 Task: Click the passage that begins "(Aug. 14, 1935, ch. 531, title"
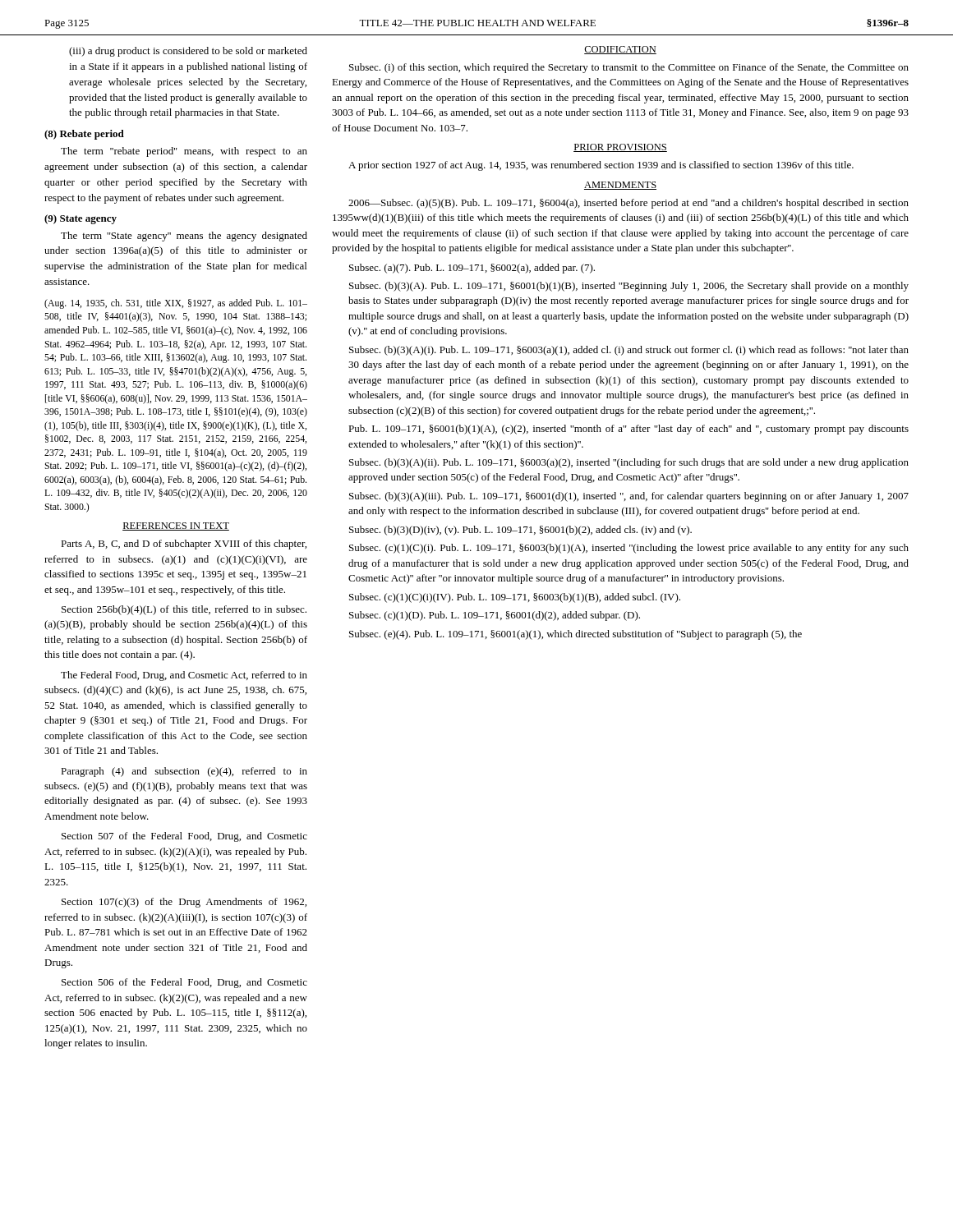click(176, 405)
